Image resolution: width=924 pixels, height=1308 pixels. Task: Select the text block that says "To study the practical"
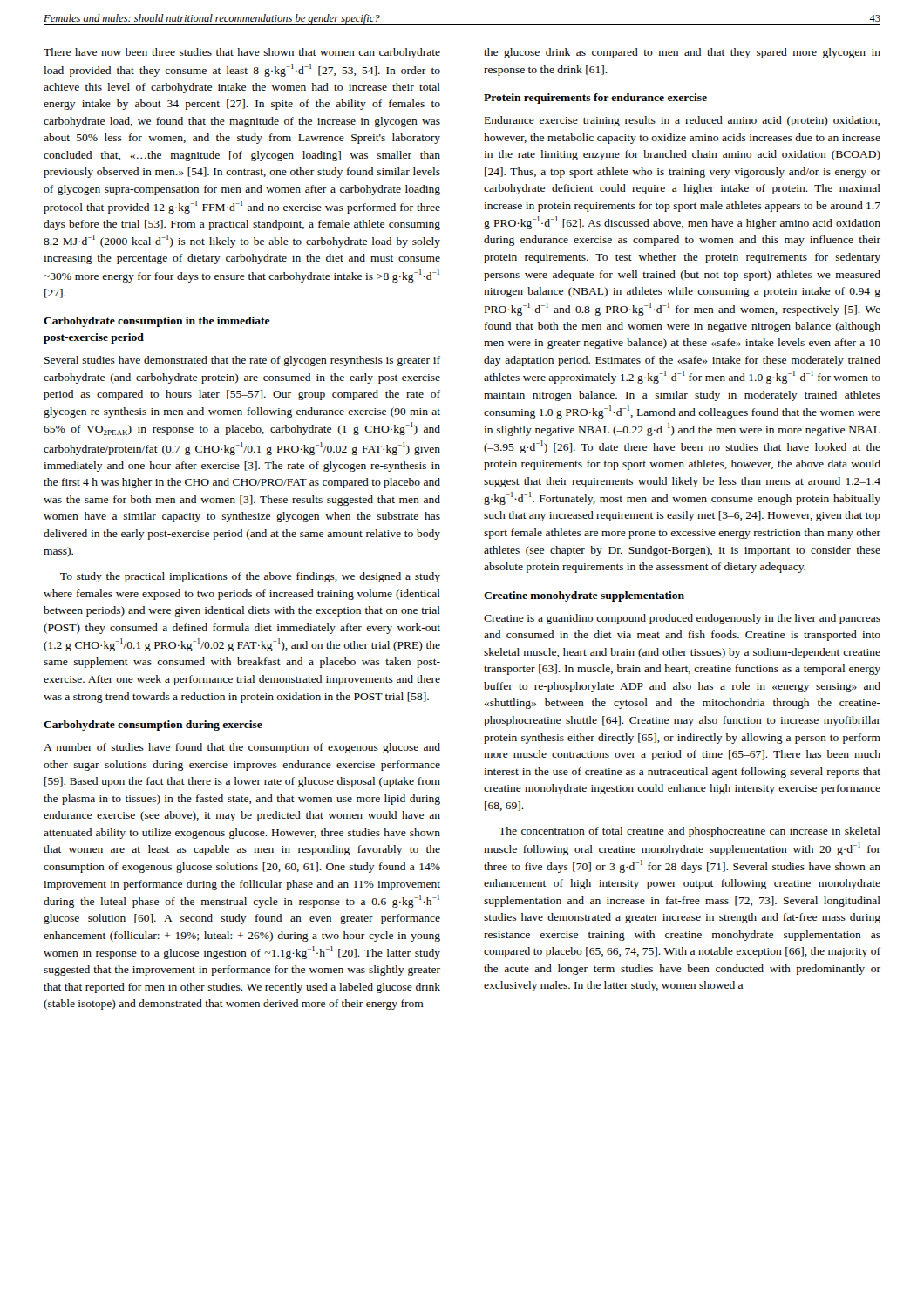pos(242,636)
